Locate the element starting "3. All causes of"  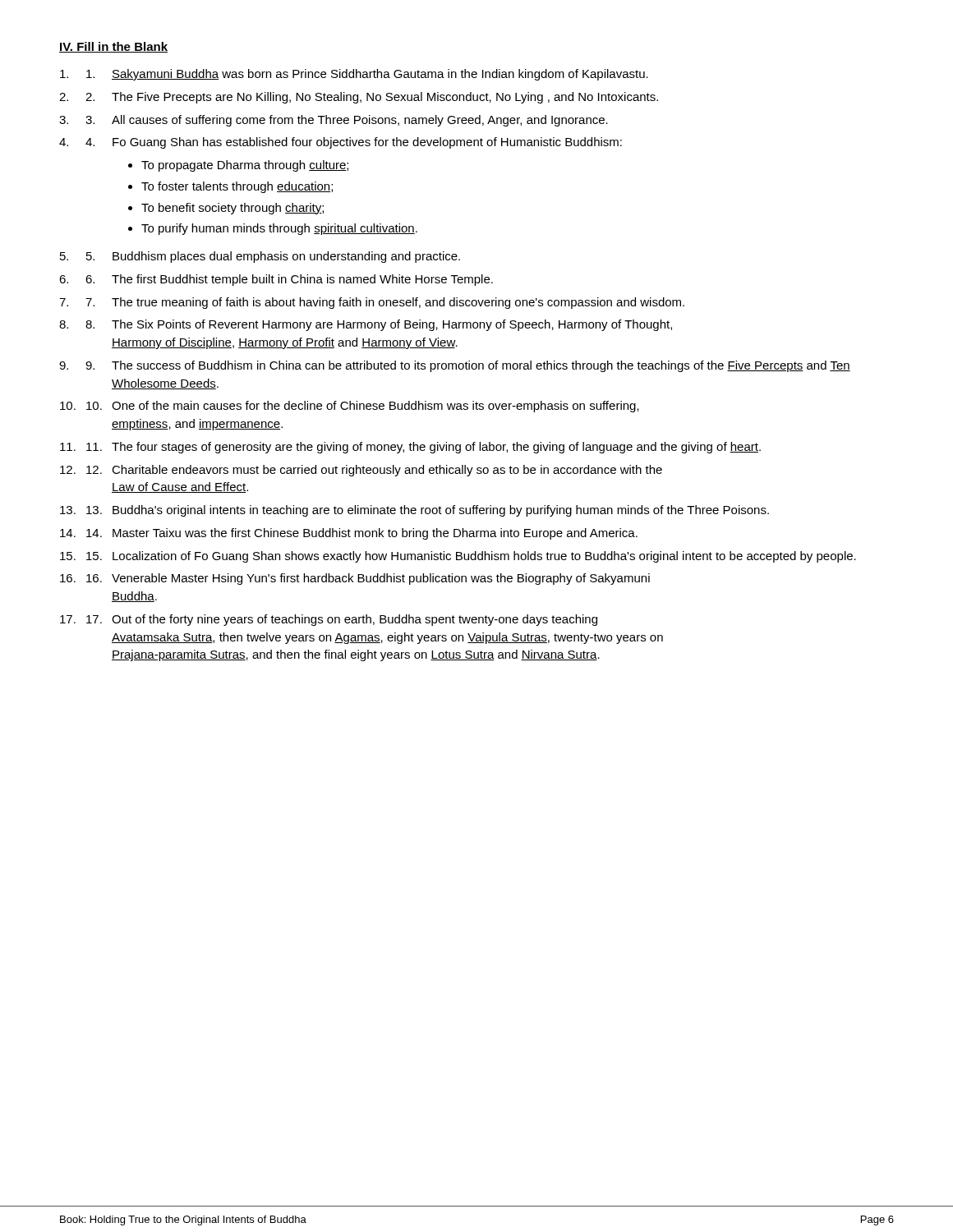click(x=490, y=119)
